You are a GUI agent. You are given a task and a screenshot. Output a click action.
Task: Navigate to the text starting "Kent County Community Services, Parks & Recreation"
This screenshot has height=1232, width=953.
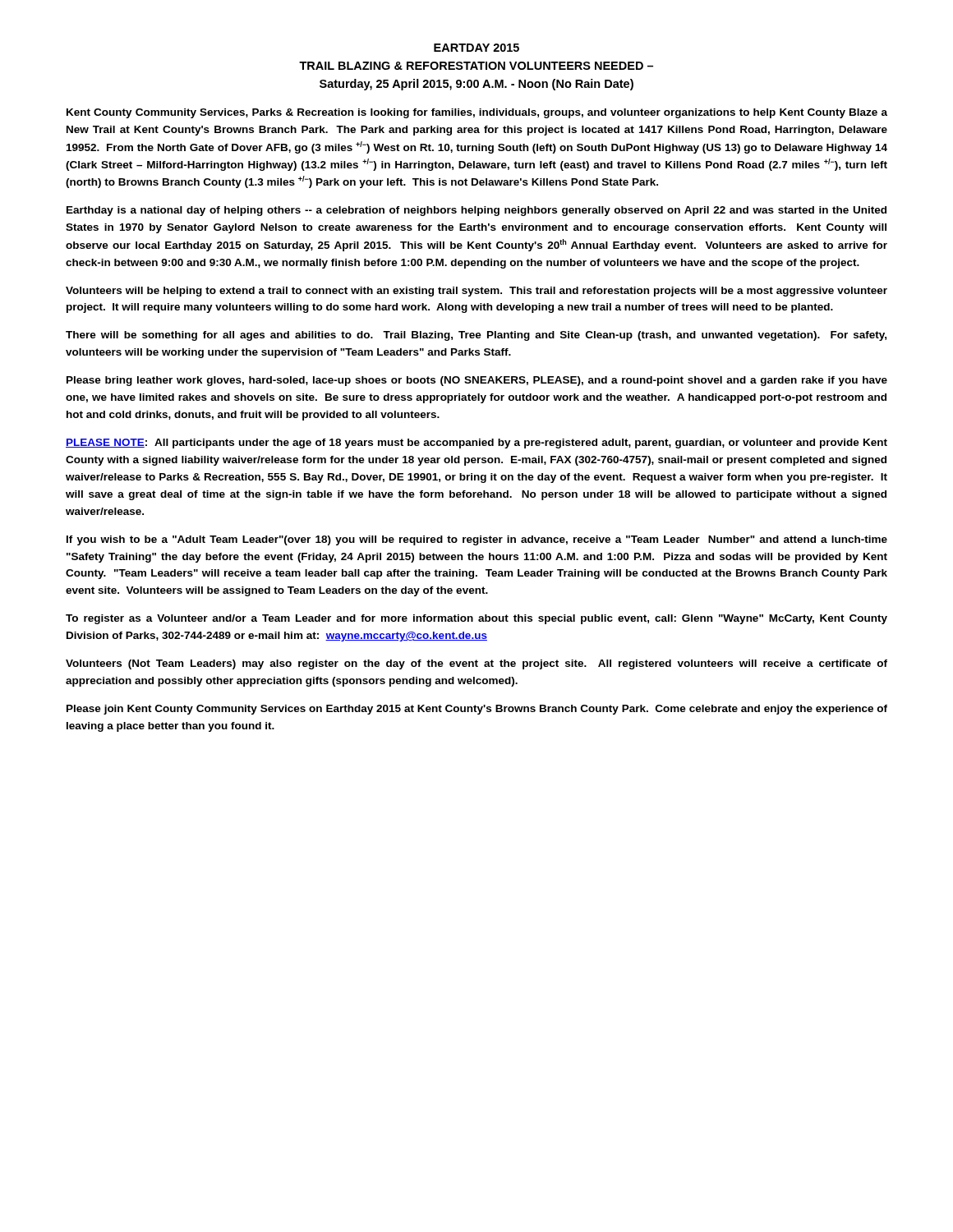coord(476,147)
